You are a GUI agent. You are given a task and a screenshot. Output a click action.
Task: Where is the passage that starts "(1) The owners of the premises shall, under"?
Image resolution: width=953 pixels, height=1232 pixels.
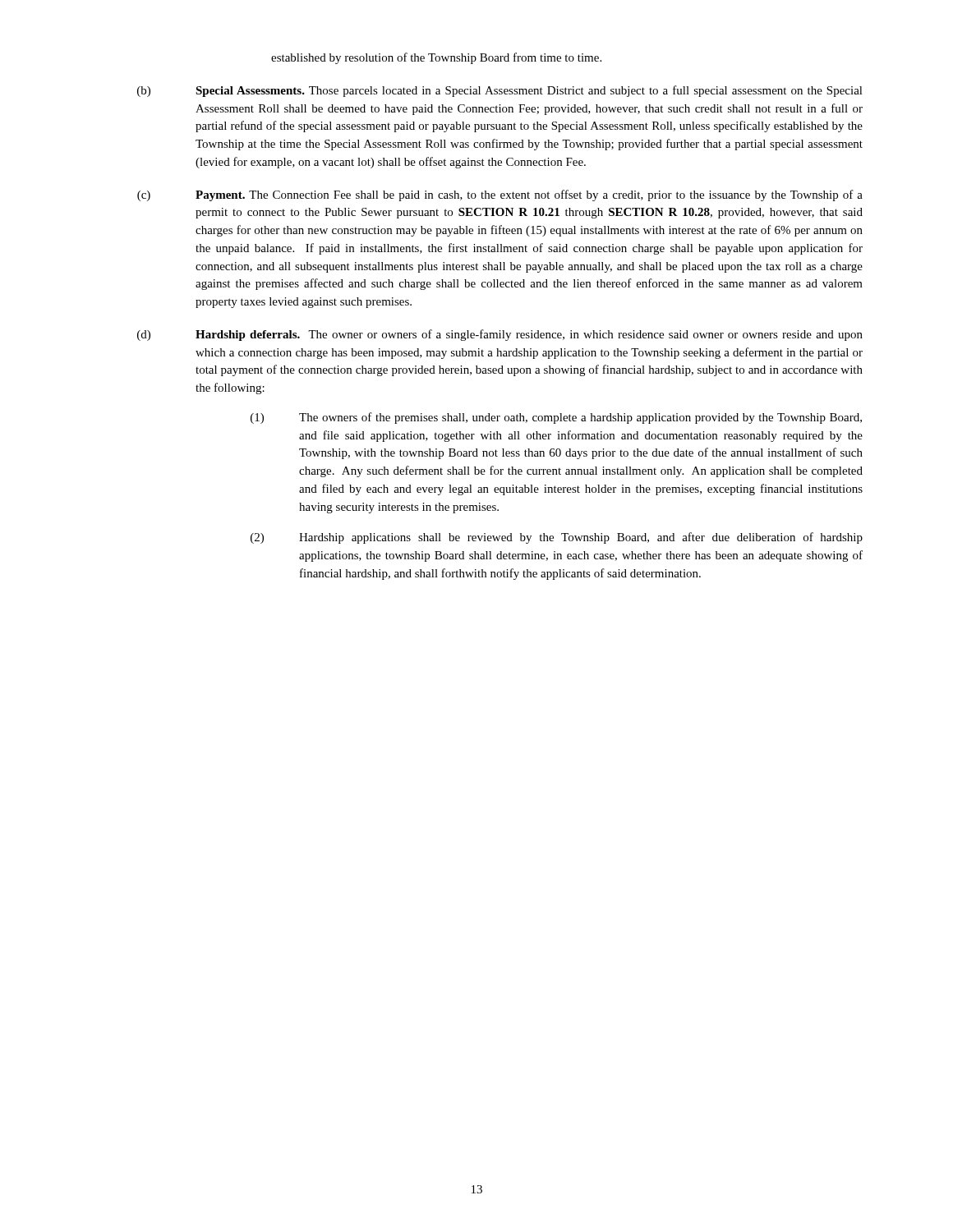546,462
